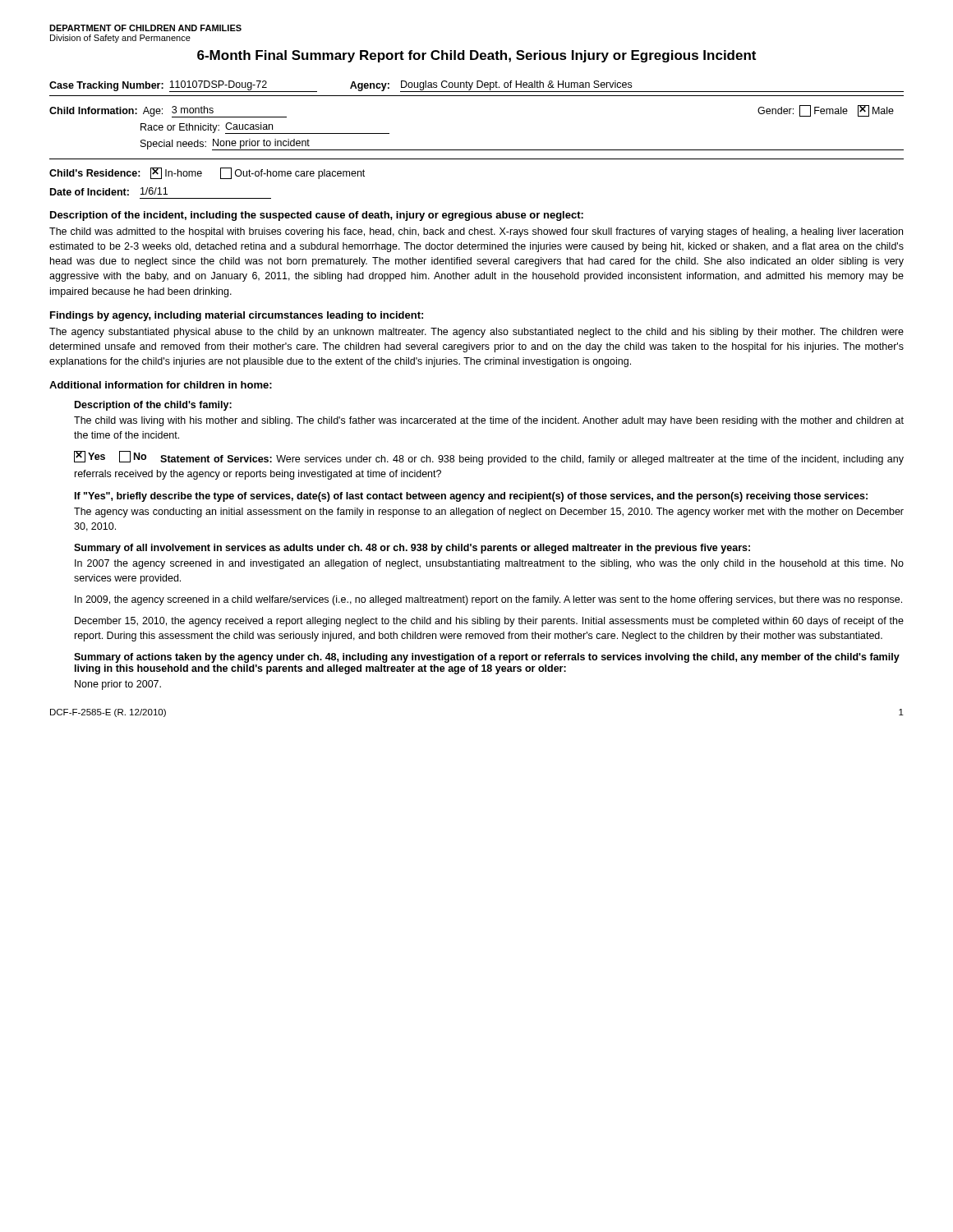This screenshot has height=1232, width=953.
Task: Locate the section header that reads "Findings by agency,"
Action: pos(237,315)
